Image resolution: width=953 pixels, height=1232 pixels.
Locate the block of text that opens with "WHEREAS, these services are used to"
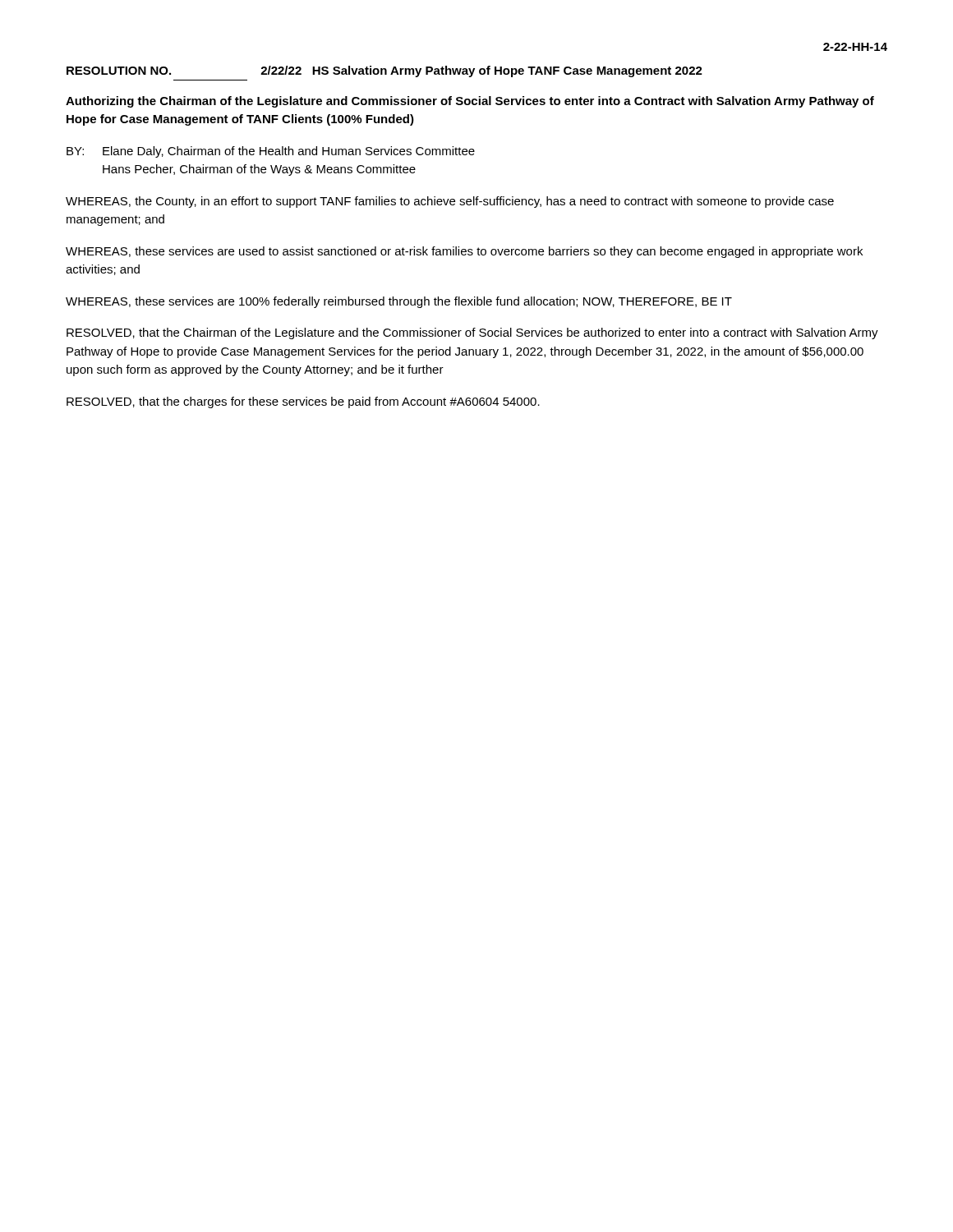[464, 260]
